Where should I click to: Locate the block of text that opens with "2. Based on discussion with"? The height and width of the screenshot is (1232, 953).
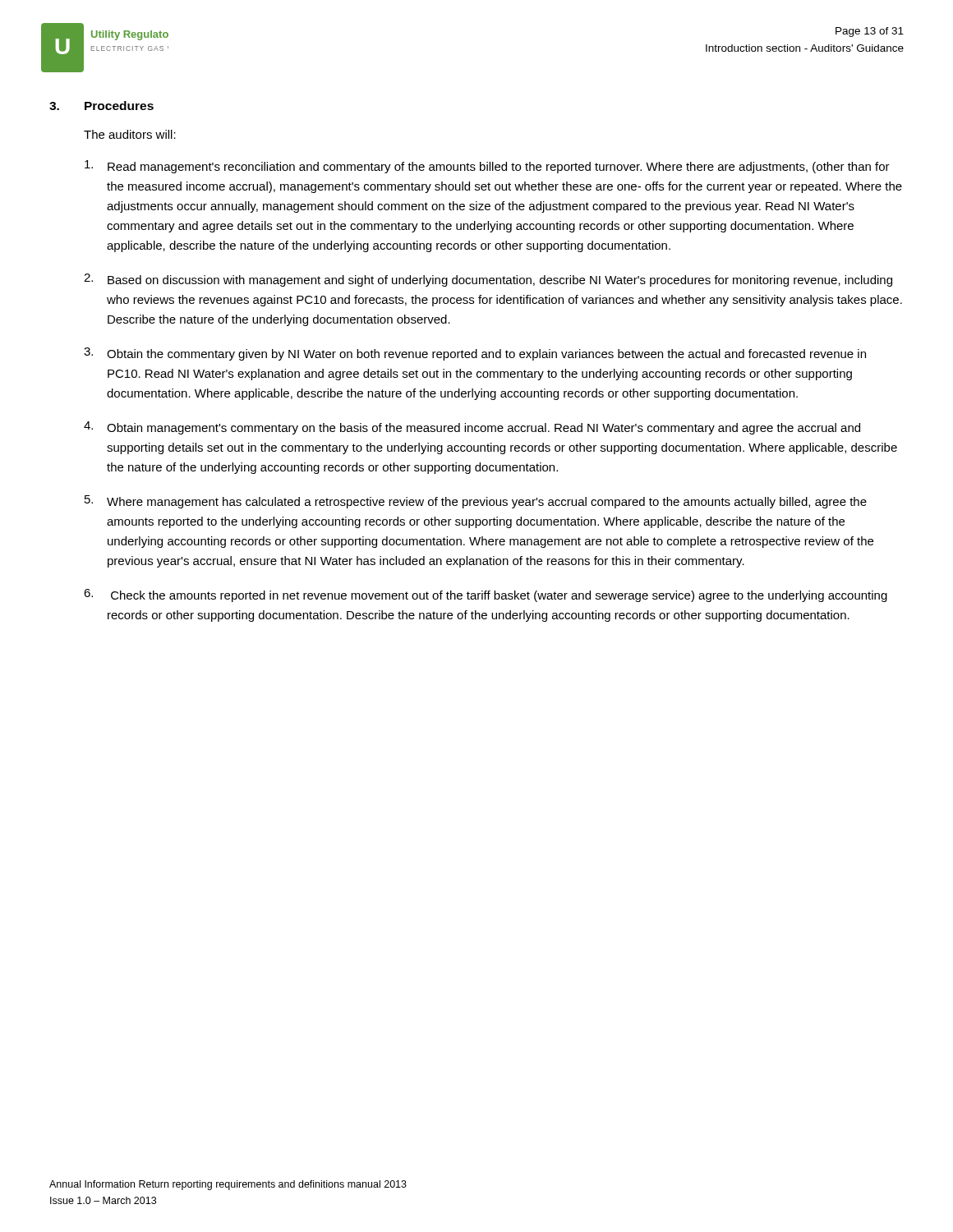[x=494, y=300]
